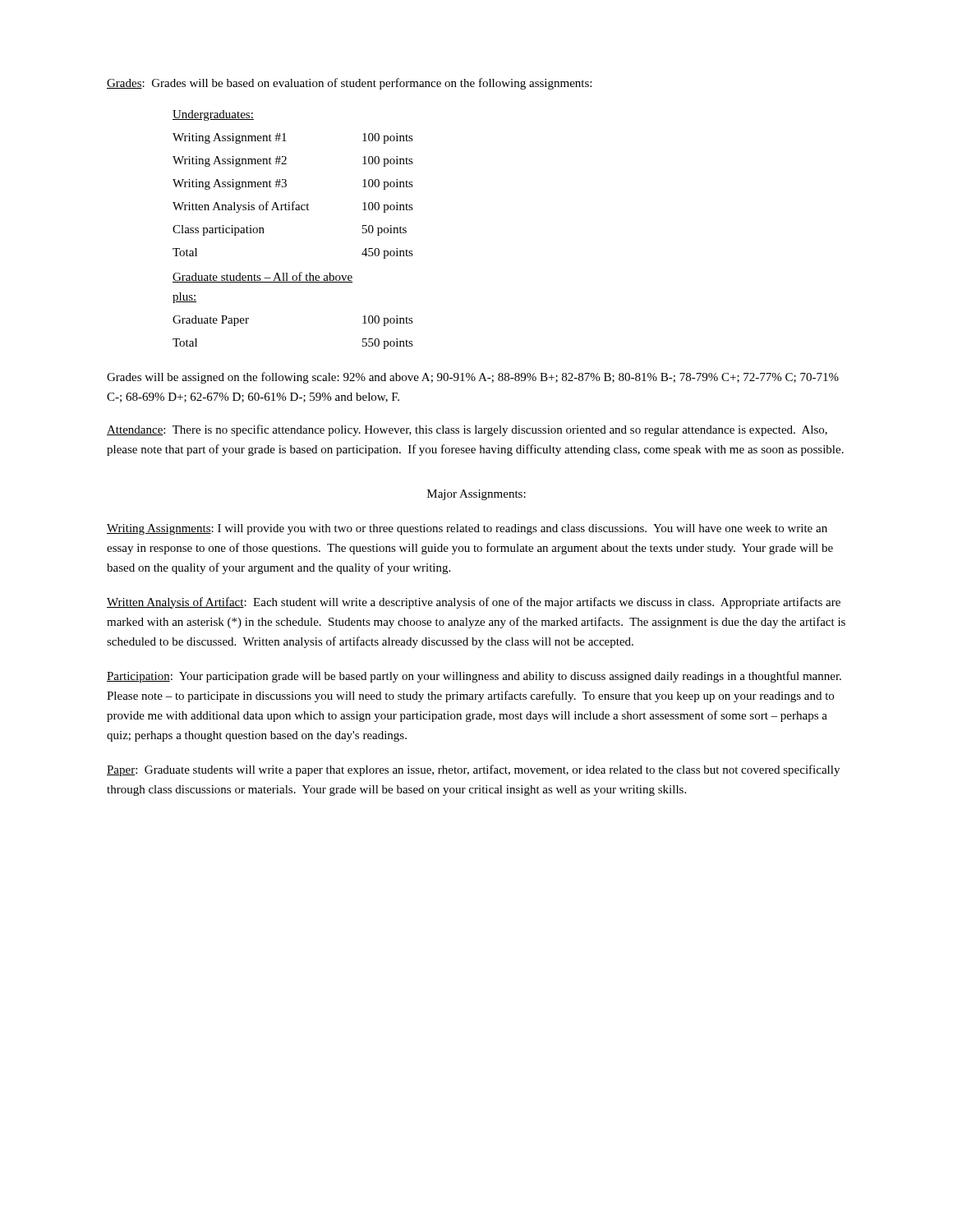Locate the table
This screenshot has width=953, height=1232.
(509, 228)
